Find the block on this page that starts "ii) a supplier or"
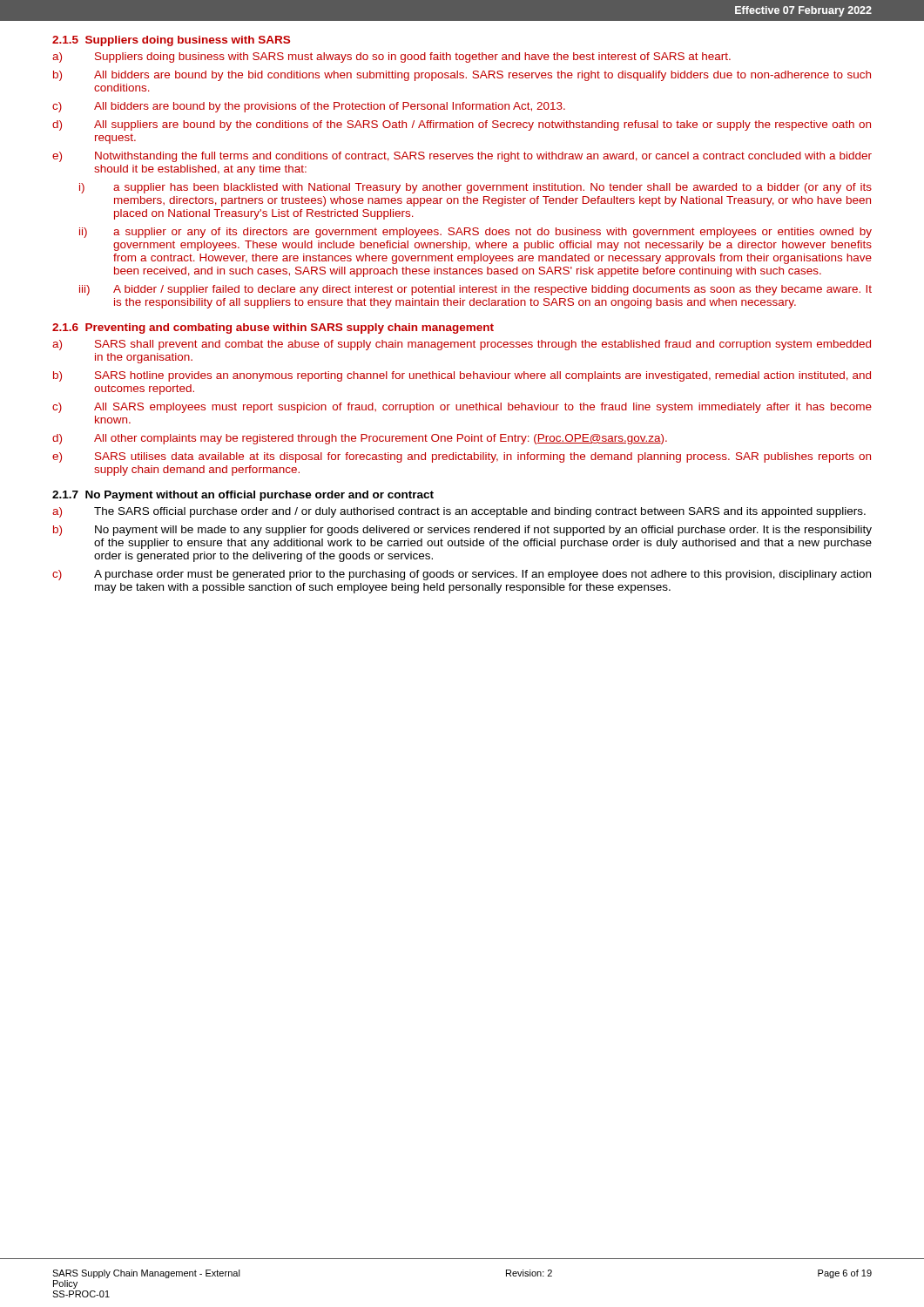 coord(475,251)
